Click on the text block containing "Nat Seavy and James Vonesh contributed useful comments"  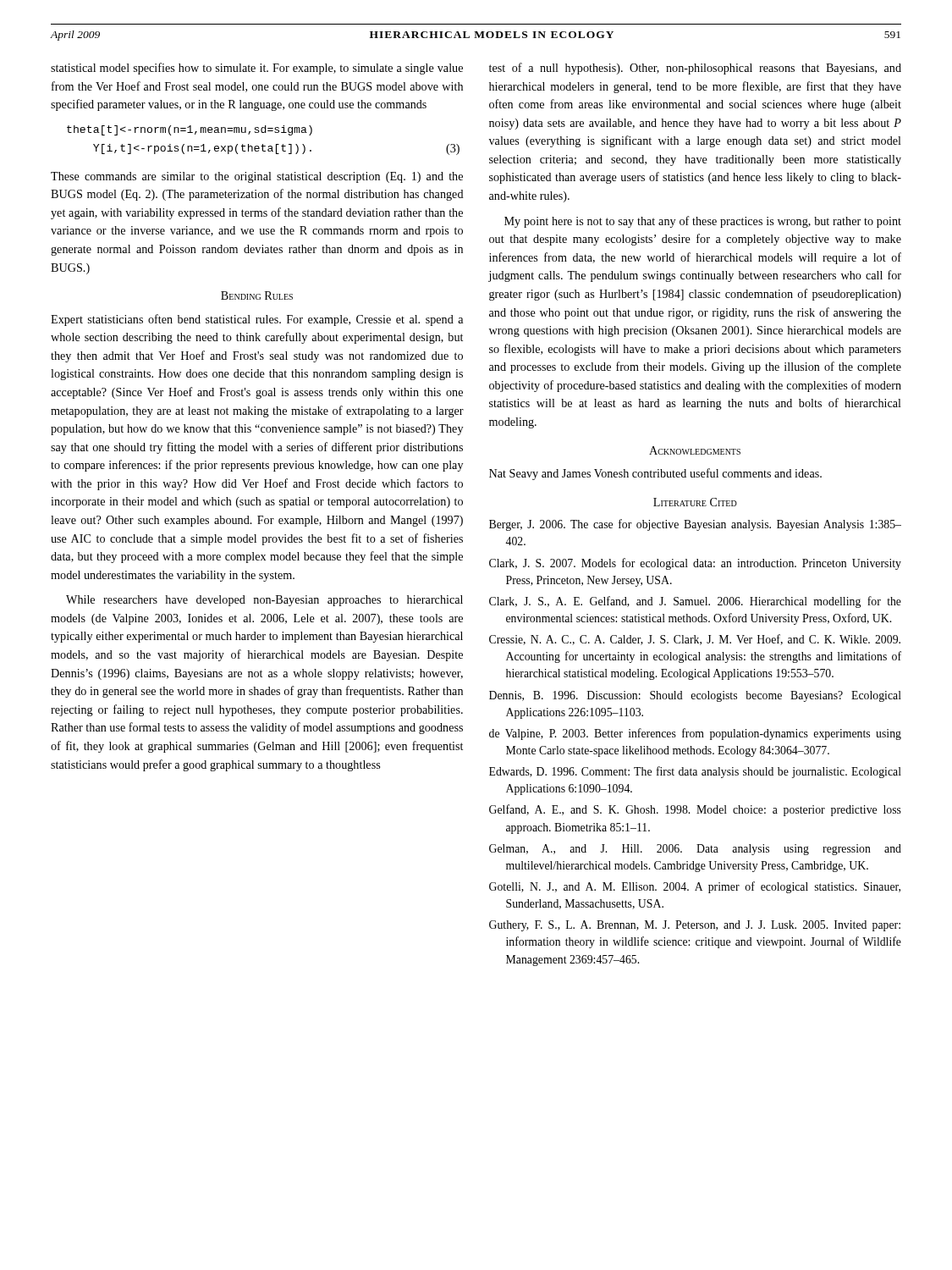click(x=695, y=474)
